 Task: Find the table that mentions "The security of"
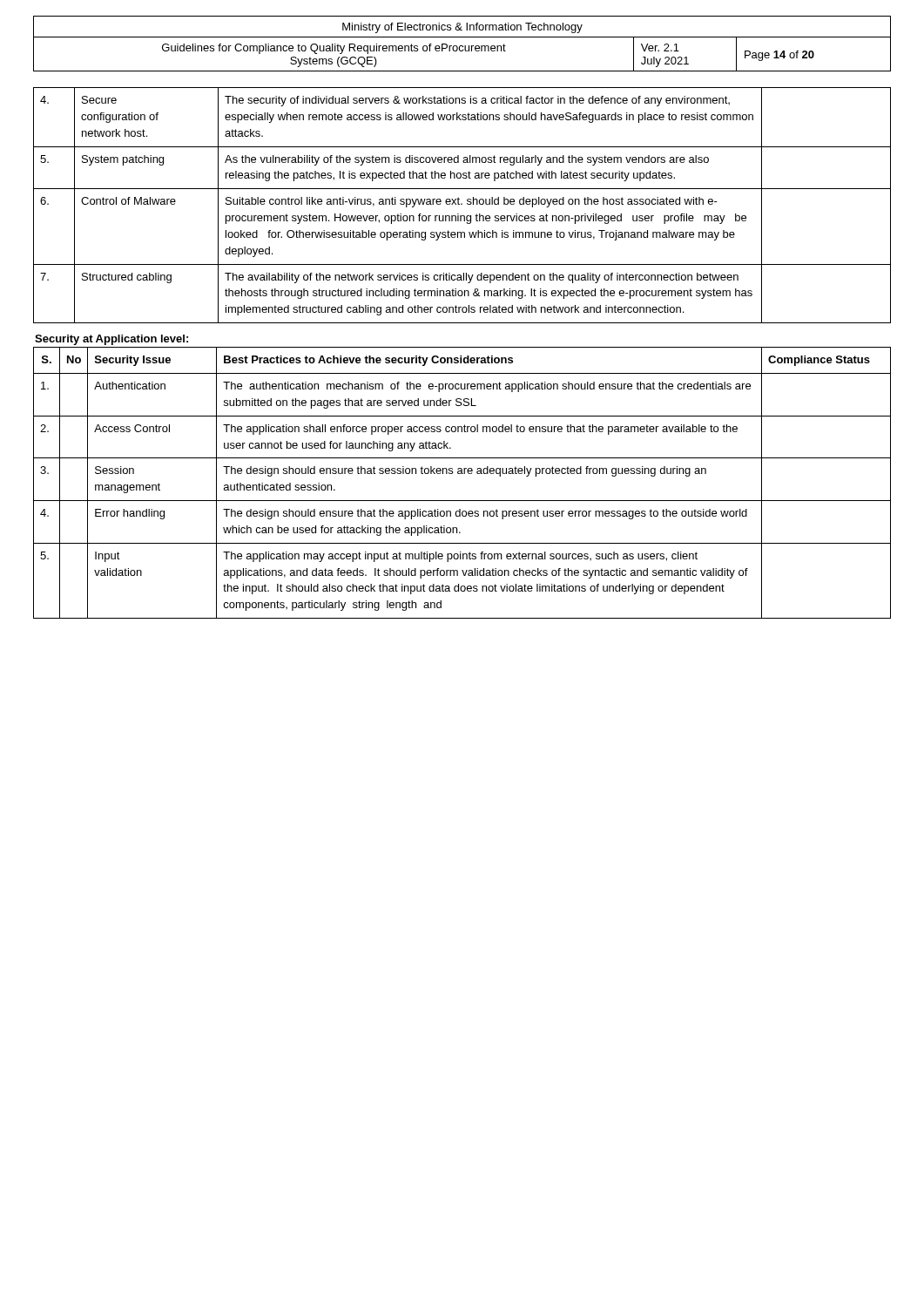pos(462,205)
